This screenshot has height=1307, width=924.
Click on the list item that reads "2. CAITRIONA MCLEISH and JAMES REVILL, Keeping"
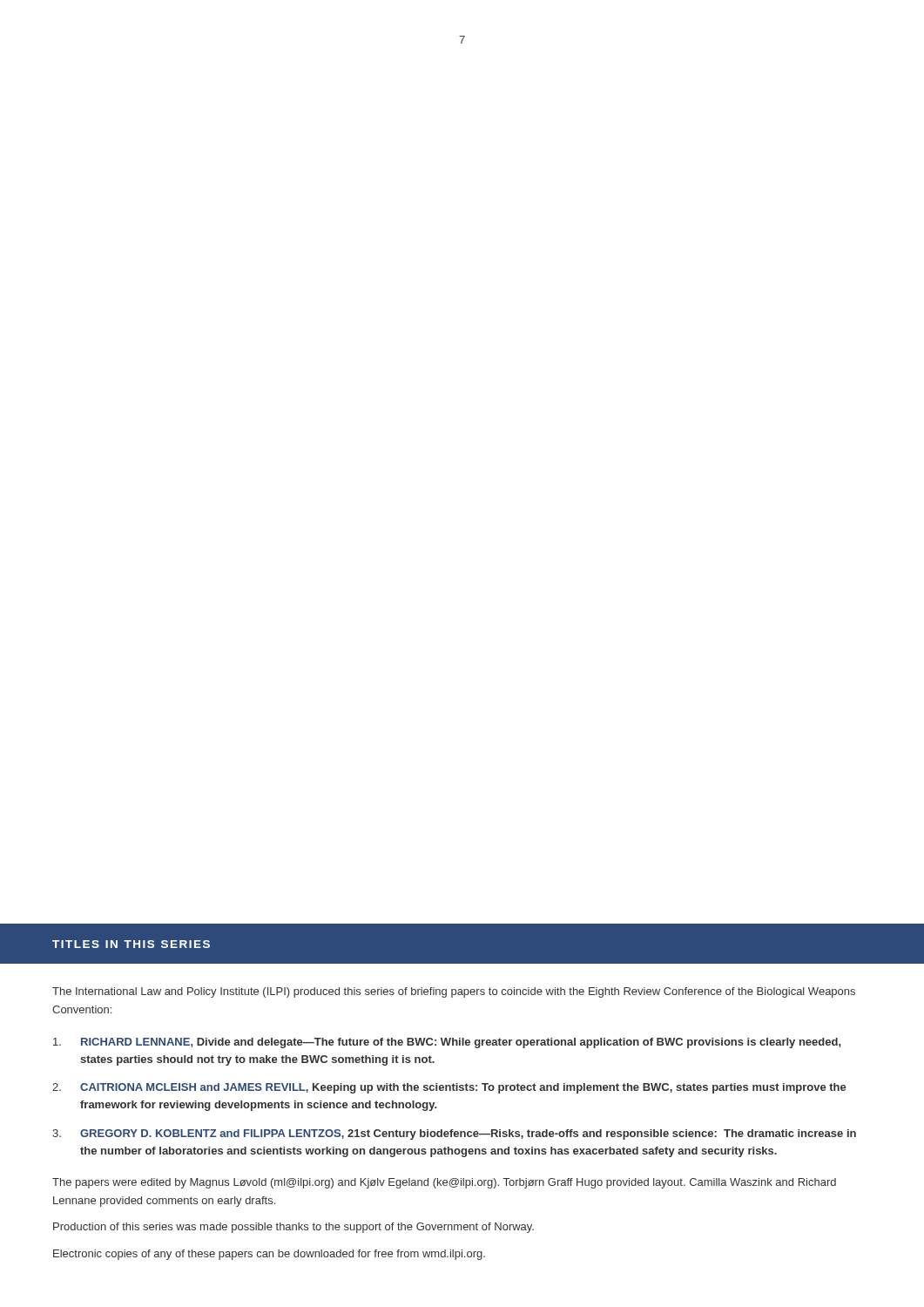[x=462, y=1097]
